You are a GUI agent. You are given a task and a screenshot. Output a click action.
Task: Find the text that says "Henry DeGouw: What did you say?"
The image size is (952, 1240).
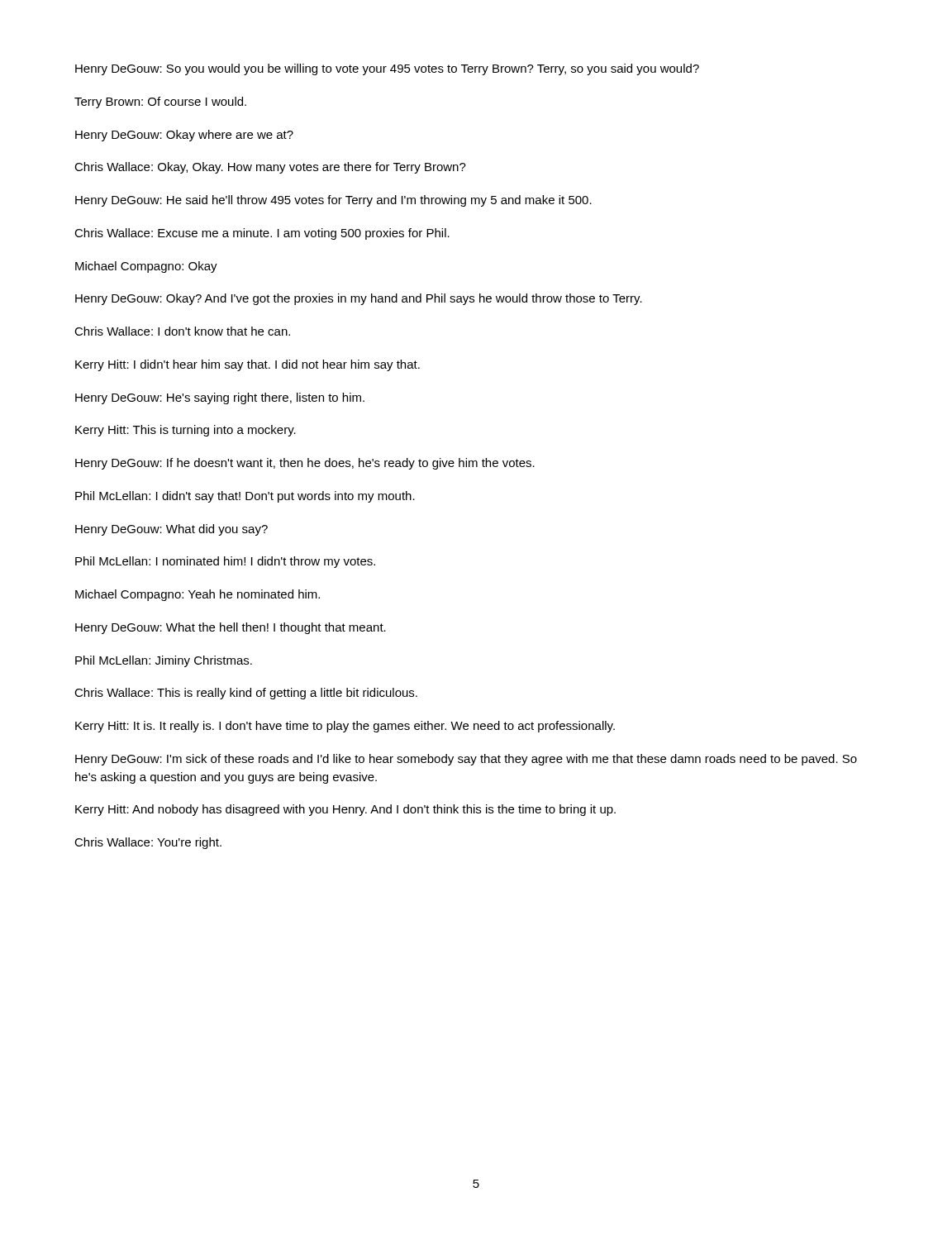(171, 528)
